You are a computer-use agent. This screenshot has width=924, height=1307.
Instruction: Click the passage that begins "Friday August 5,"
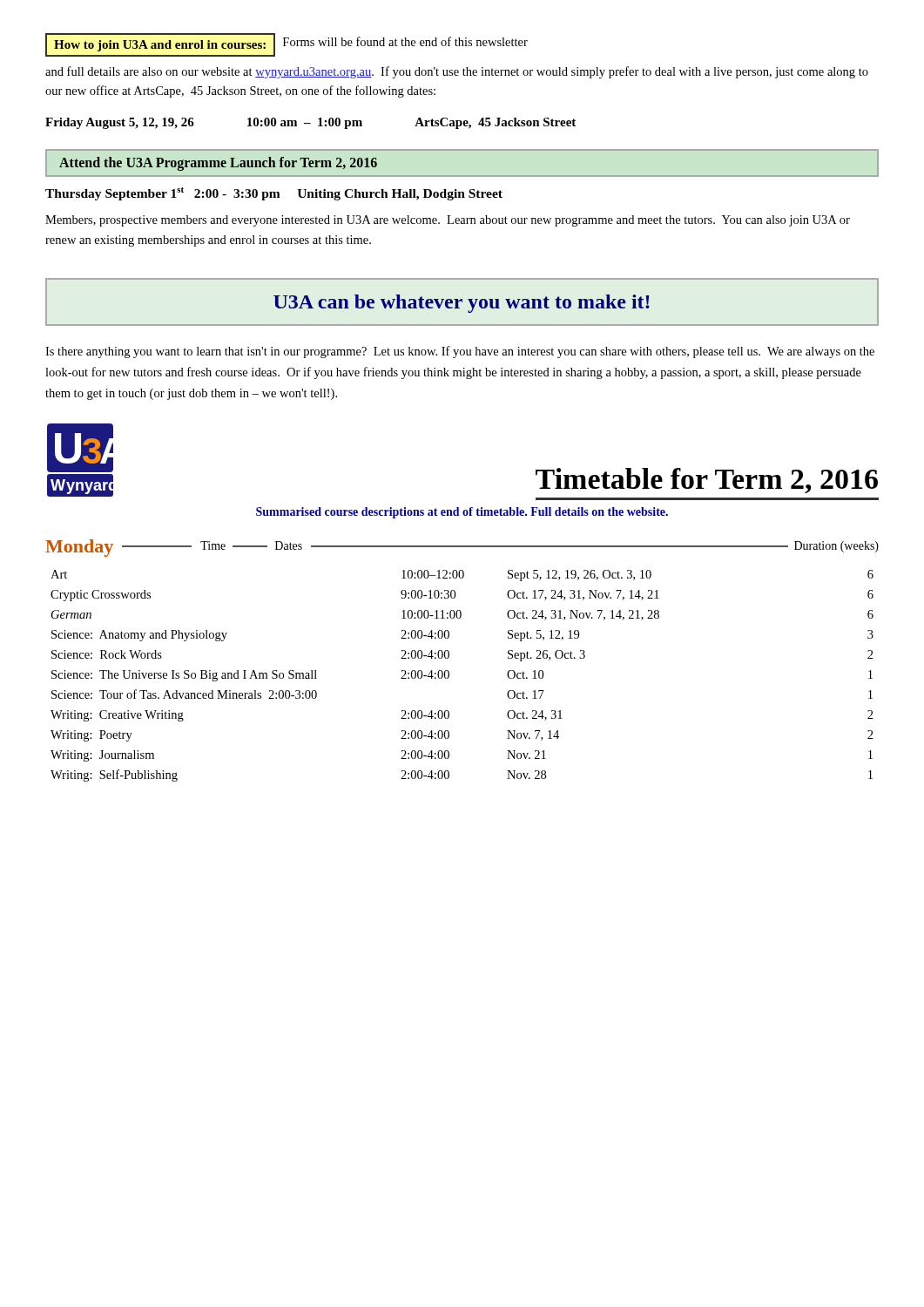(x=462, y=122)
